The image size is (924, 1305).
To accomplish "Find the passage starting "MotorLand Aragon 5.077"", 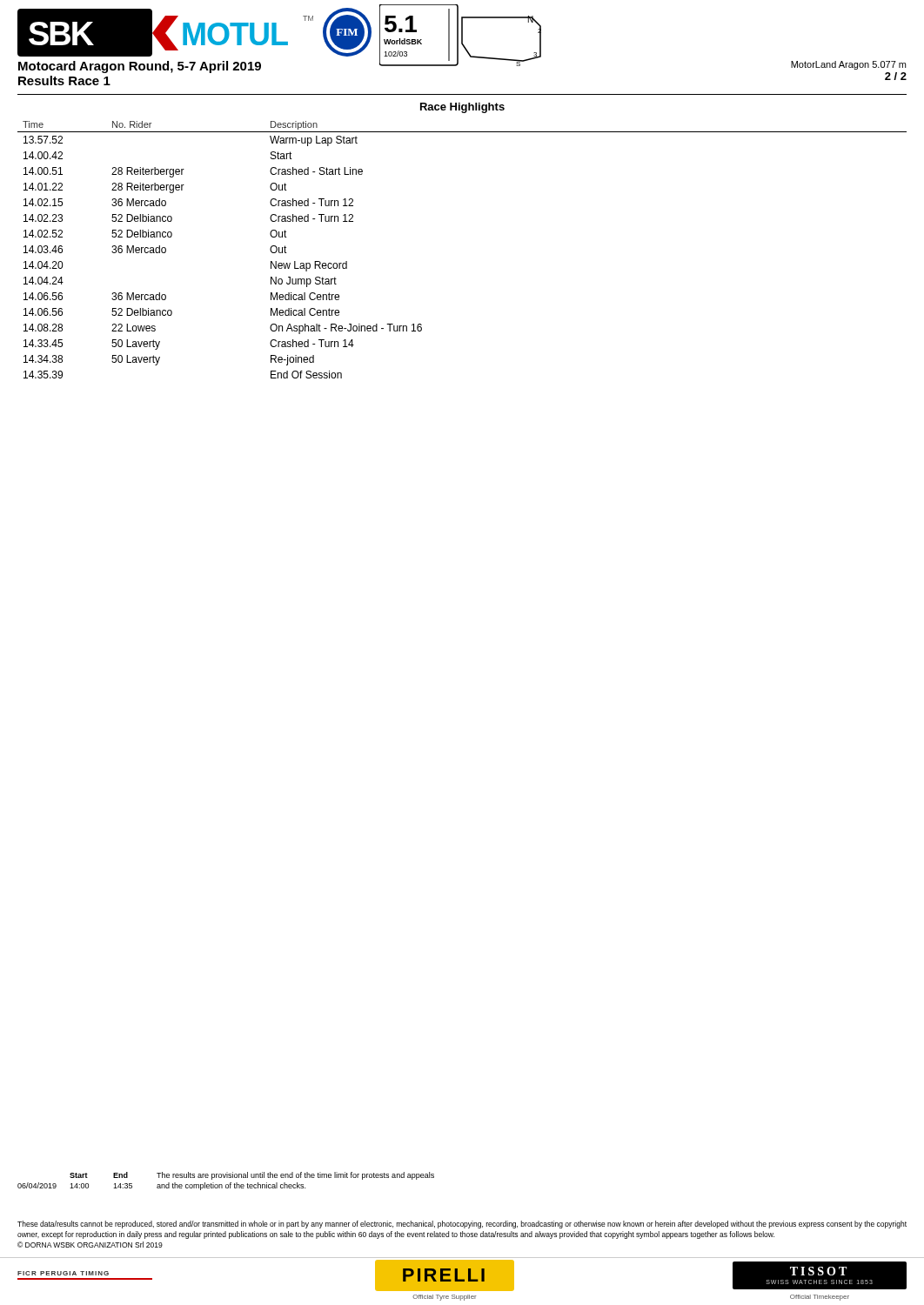I will 849,71.
